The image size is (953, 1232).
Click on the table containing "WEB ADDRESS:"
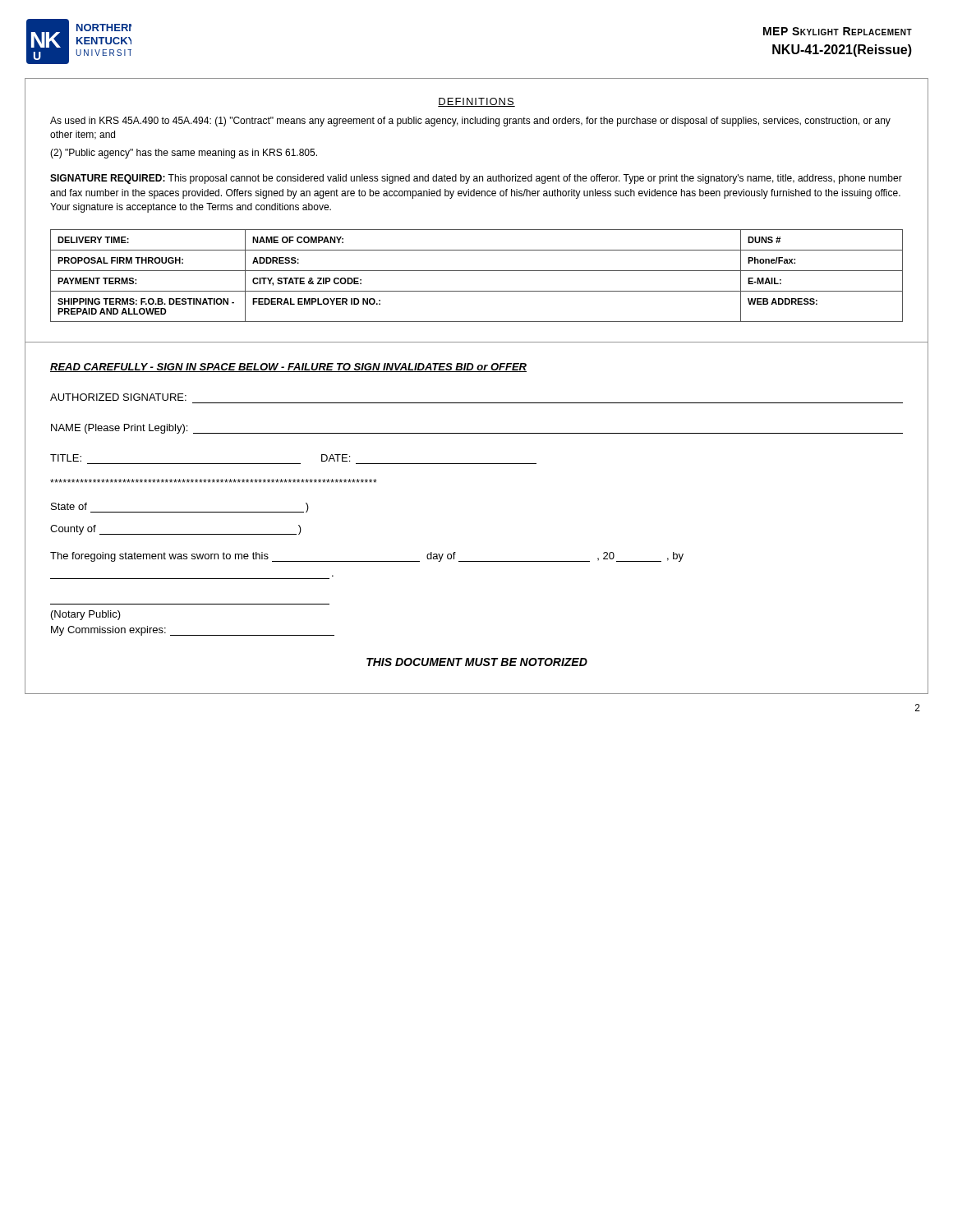tap(476, 276)
